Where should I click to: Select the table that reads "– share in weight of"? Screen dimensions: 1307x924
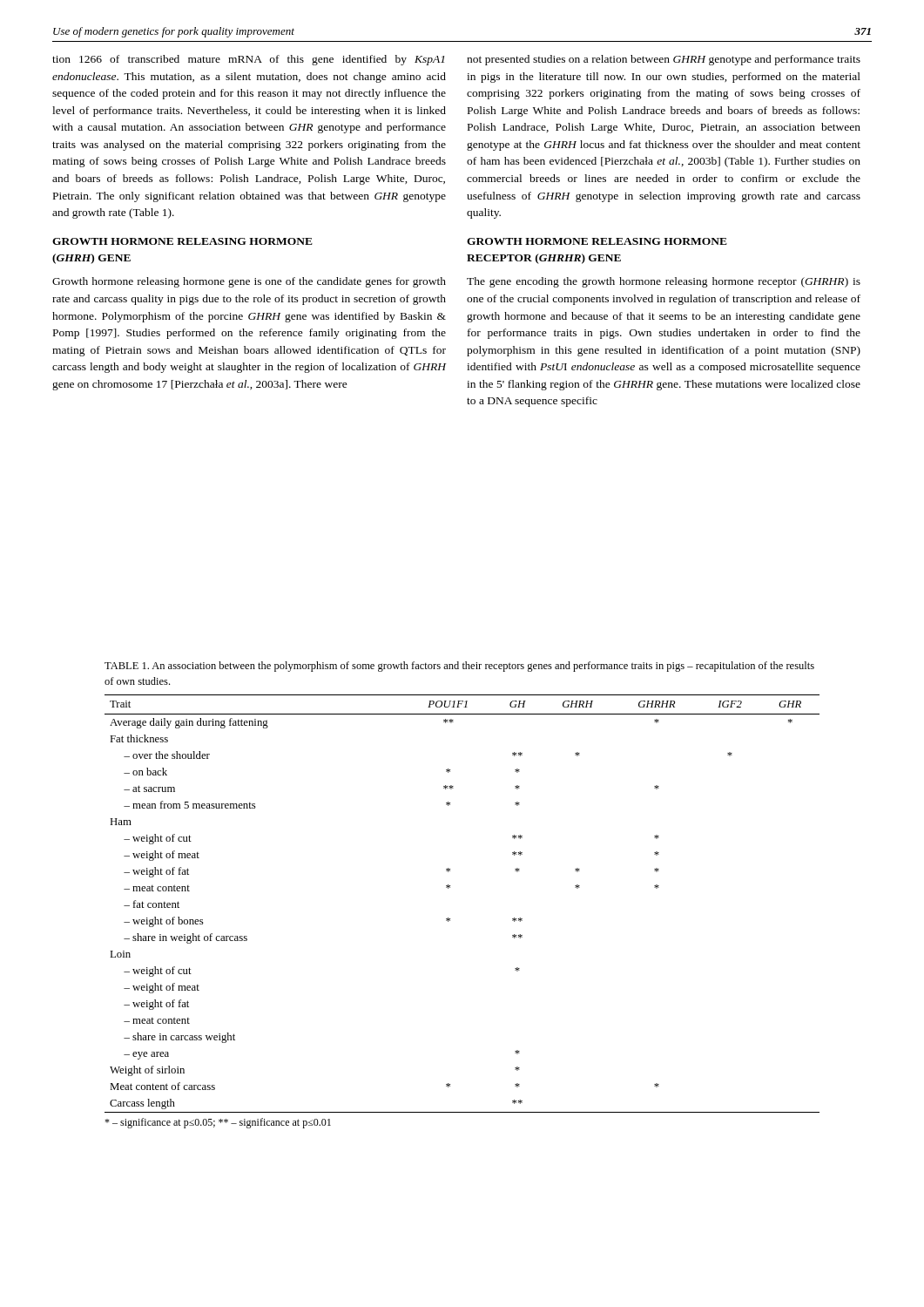(x=462, y=912)
